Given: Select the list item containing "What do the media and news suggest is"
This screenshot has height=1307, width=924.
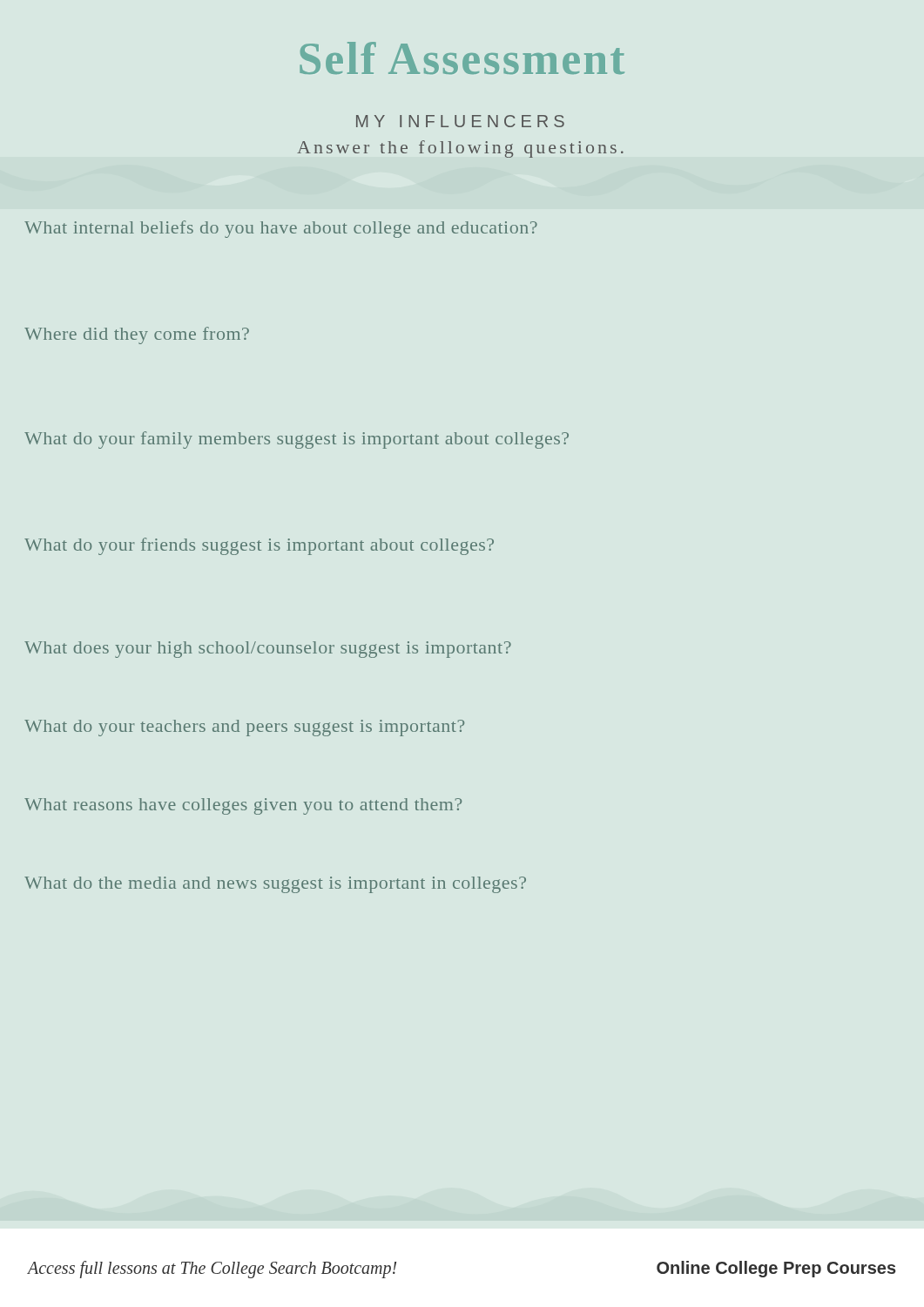Looking at the screenshot, I should [x=276, y=882].
